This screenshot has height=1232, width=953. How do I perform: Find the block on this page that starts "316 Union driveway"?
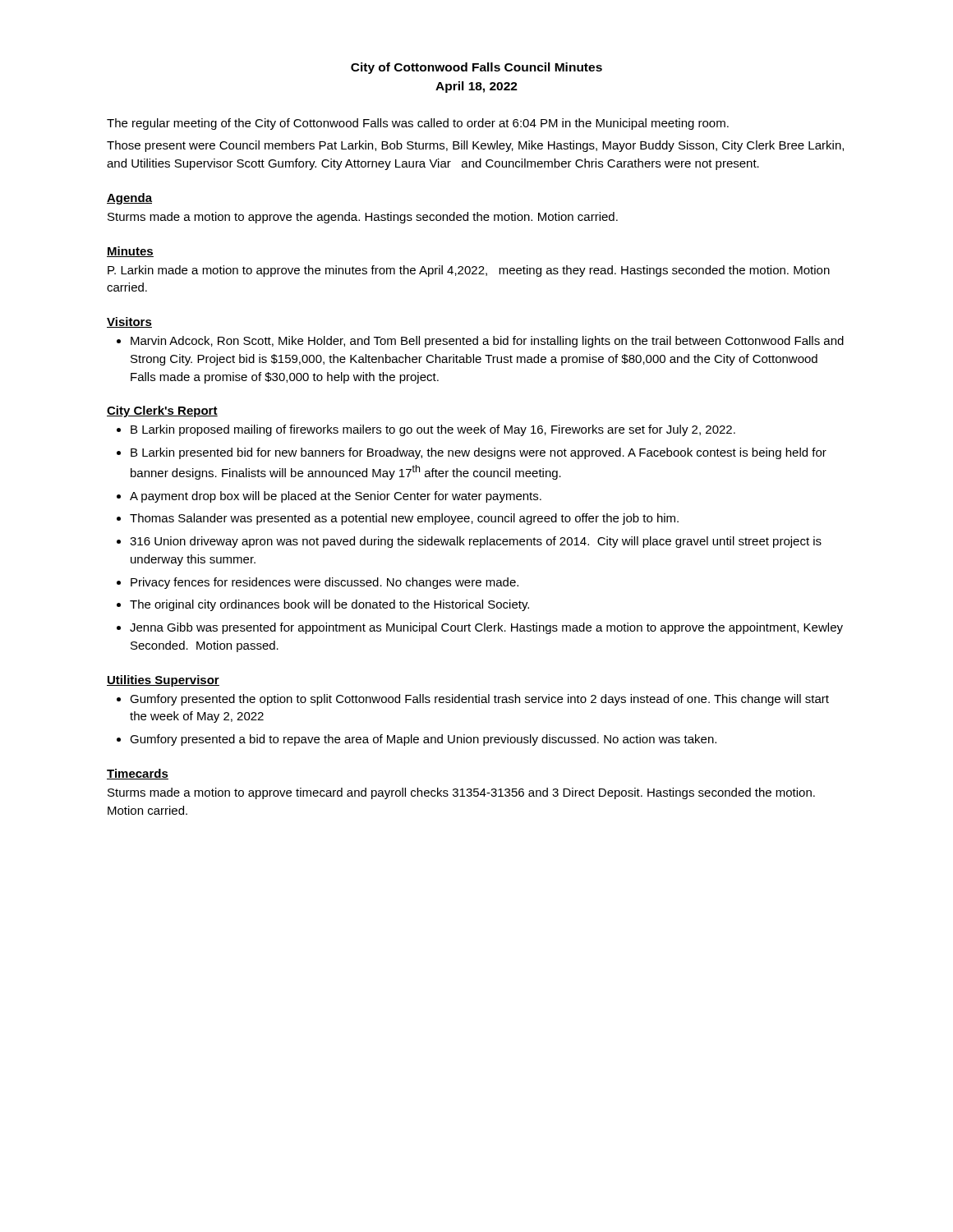(476, 550)
